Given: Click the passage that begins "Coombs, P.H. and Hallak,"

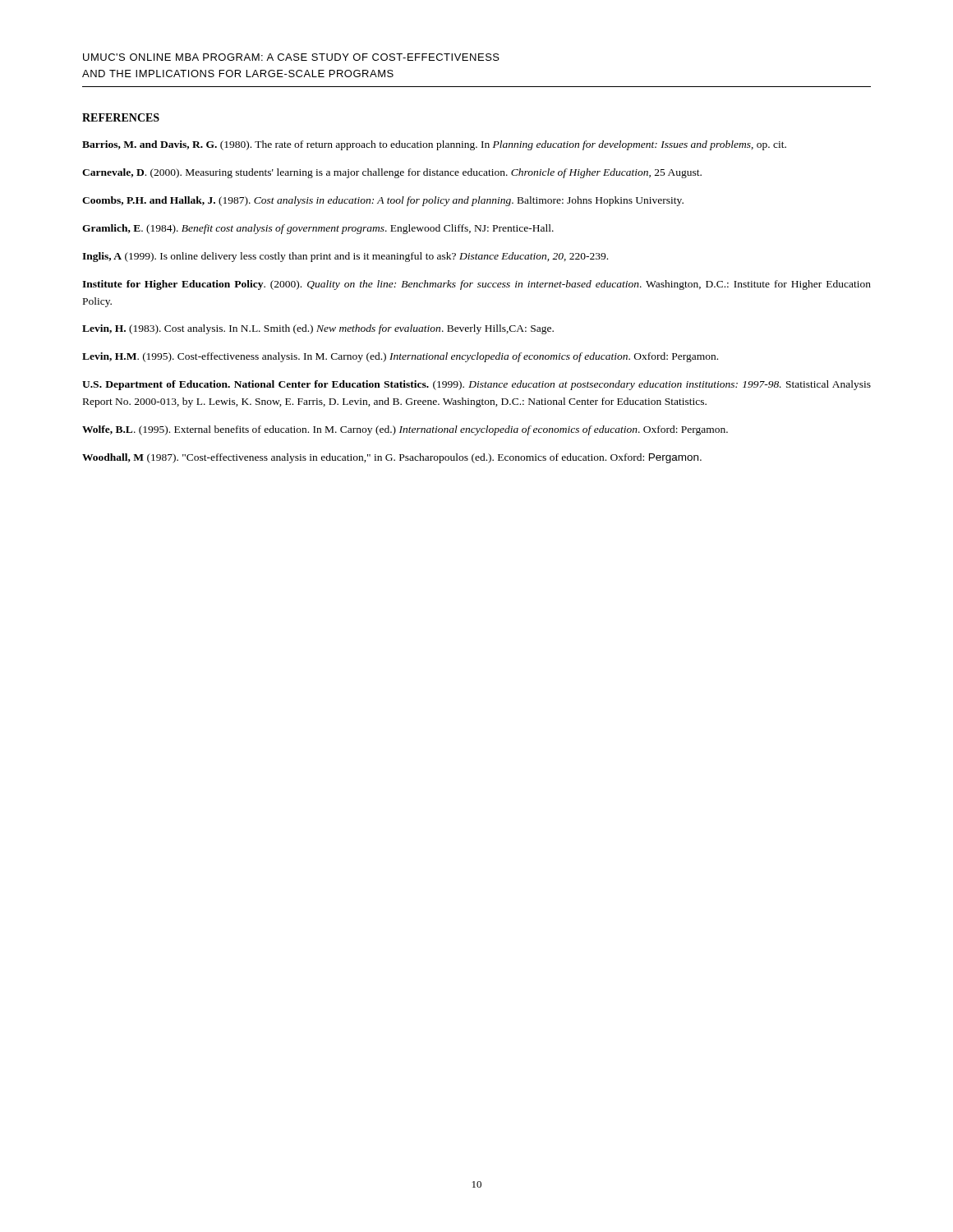Looking at the screenshot, I should pos(383,200).
